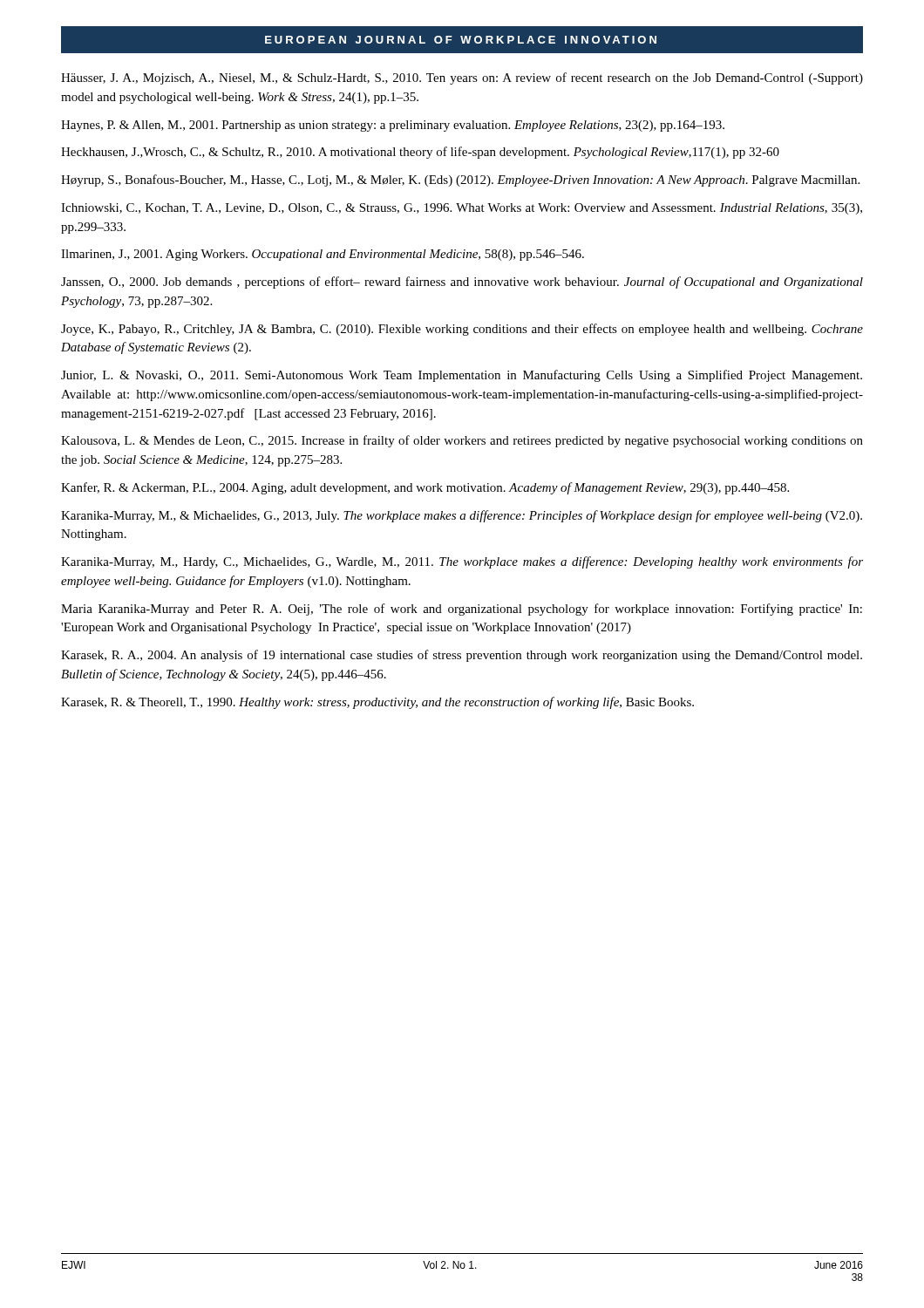Find the block on this page that starts "Häusser, J. A., Mojzisch,"
Screen dimensions: 1308x924
462,87
